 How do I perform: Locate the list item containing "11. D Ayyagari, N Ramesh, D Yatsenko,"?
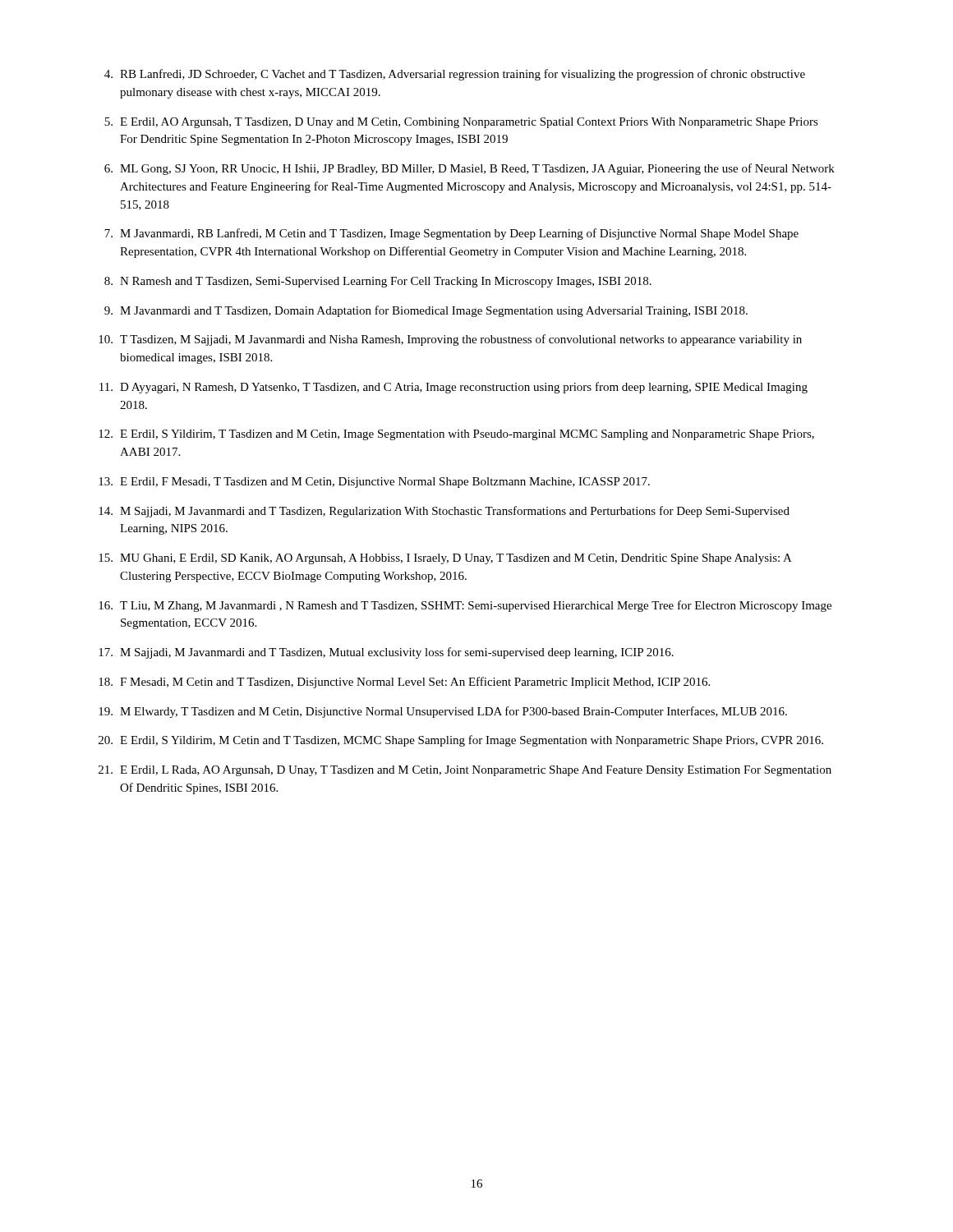pyautogui.click(x=460, y=396)
